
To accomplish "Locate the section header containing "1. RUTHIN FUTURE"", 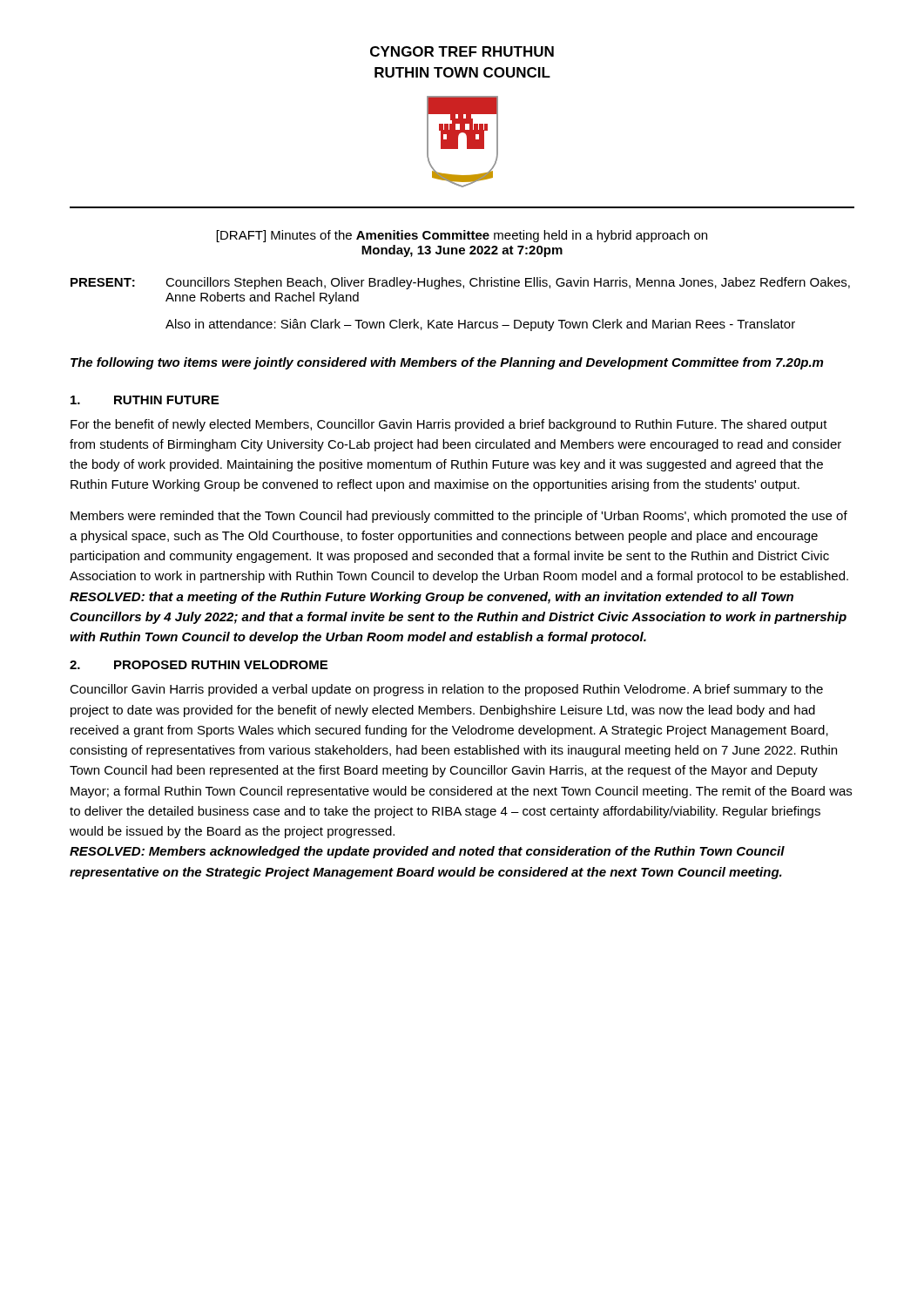I will 144,399.
